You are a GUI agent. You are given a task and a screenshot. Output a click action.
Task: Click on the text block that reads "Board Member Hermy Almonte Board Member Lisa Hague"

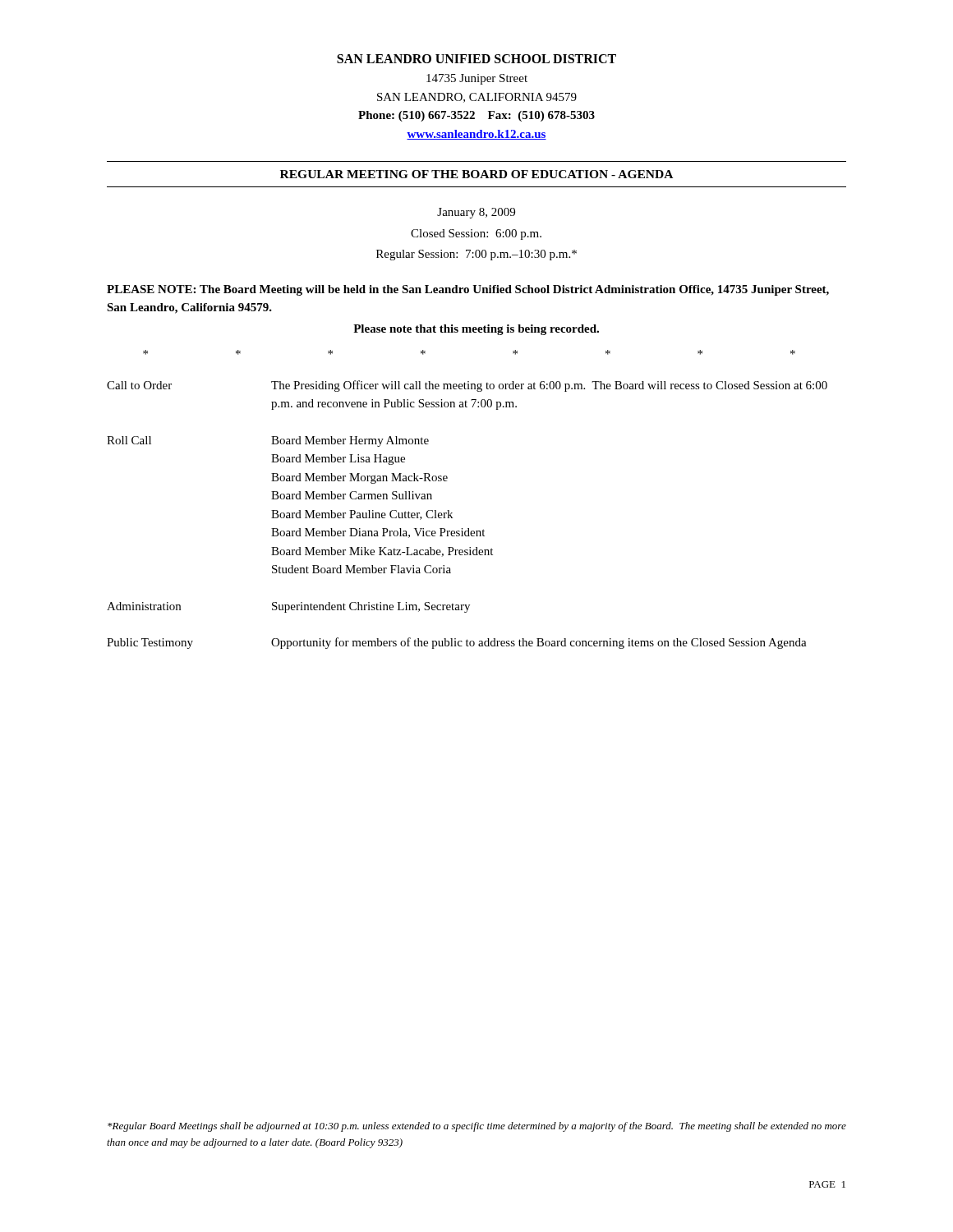pyautogui.click(x=382, y=505)
